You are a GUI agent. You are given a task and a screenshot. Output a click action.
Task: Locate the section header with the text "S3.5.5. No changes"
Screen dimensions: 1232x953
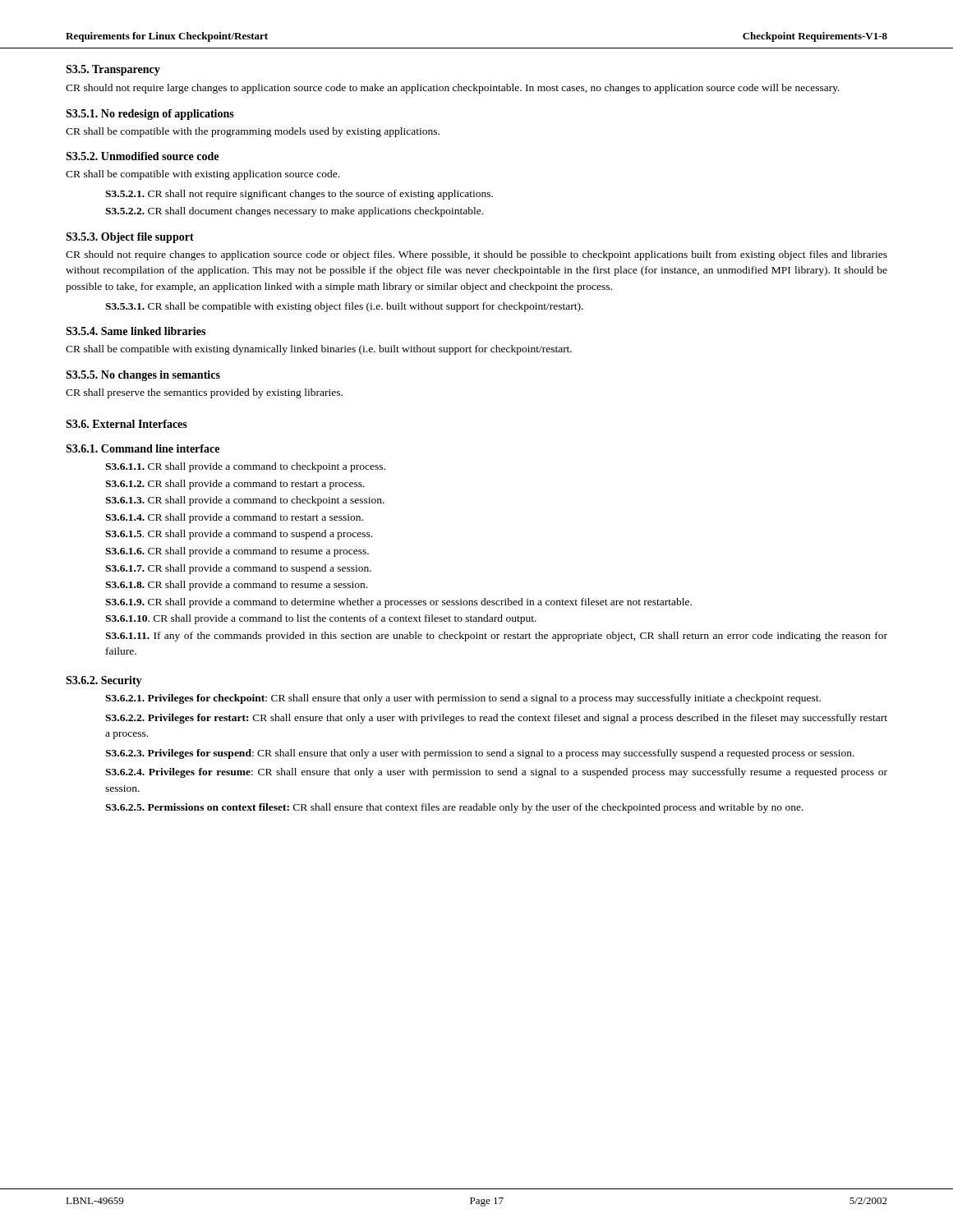[x=143, y=375]
